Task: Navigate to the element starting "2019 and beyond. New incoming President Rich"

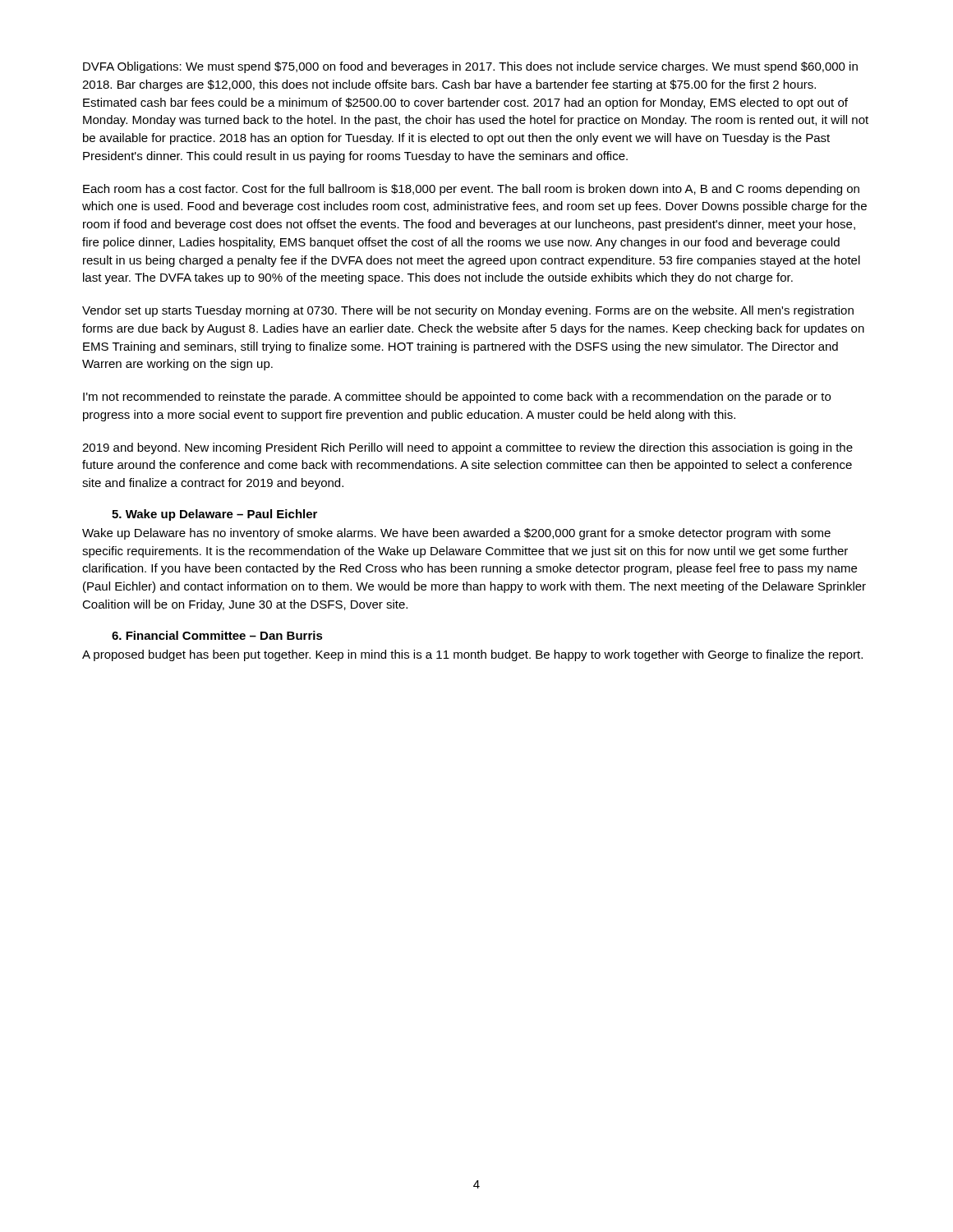Action: coord(467,465)
